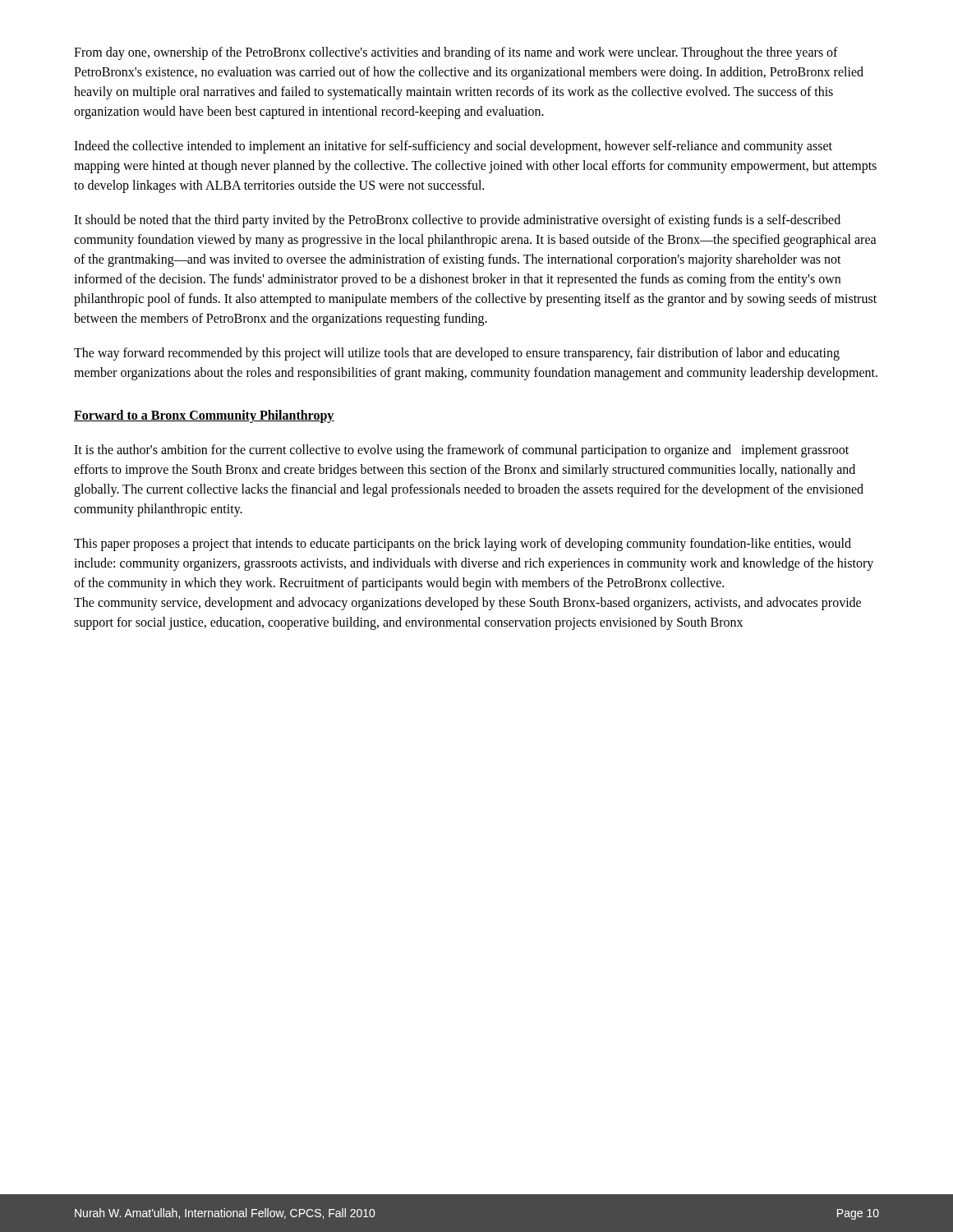The image size is (953, 1232).
Task: Select the text starting "It should be noted"
Action: (475, 269)
